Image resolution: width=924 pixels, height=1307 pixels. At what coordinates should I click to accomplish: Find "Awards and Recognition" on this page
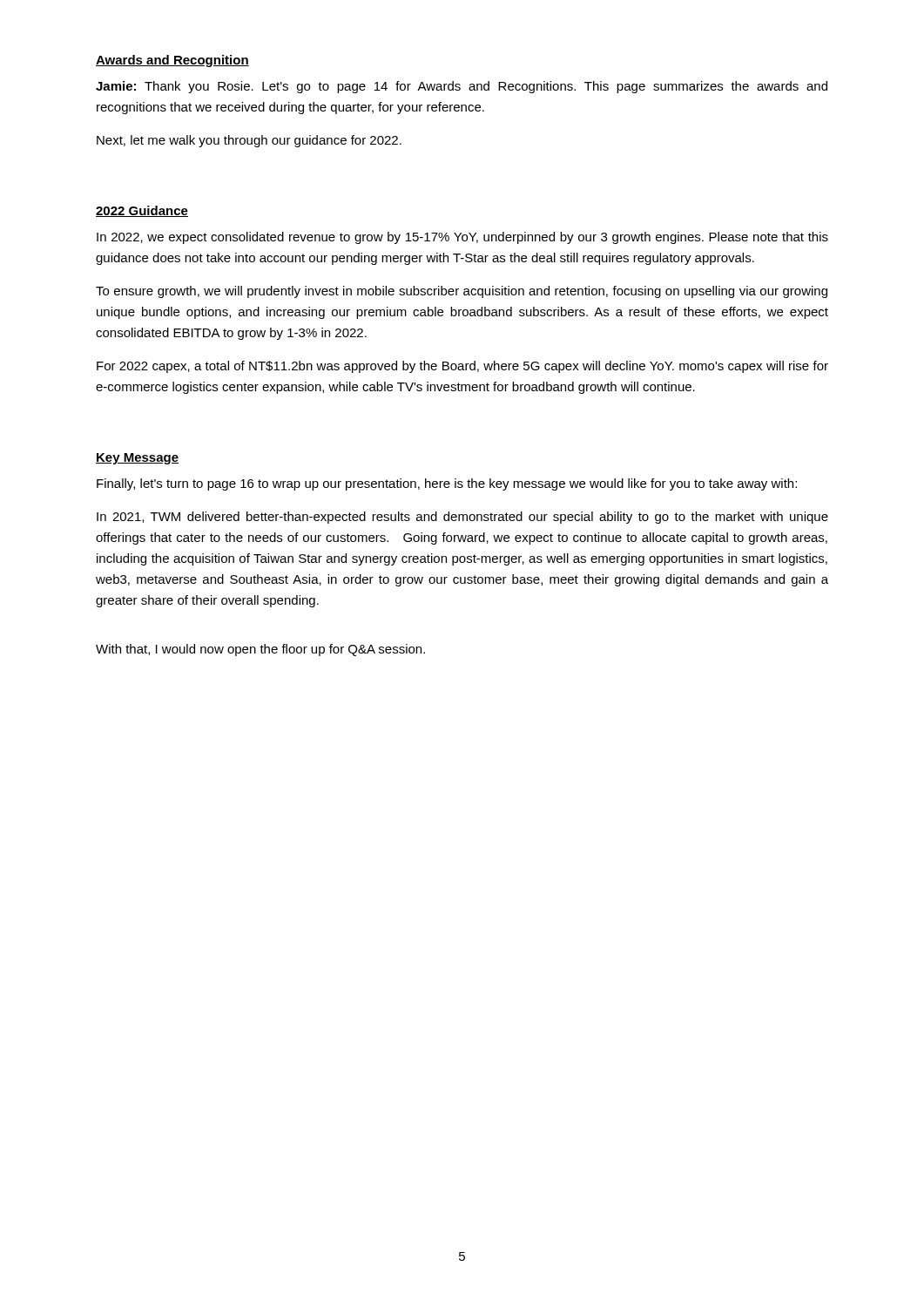point(172,60)
